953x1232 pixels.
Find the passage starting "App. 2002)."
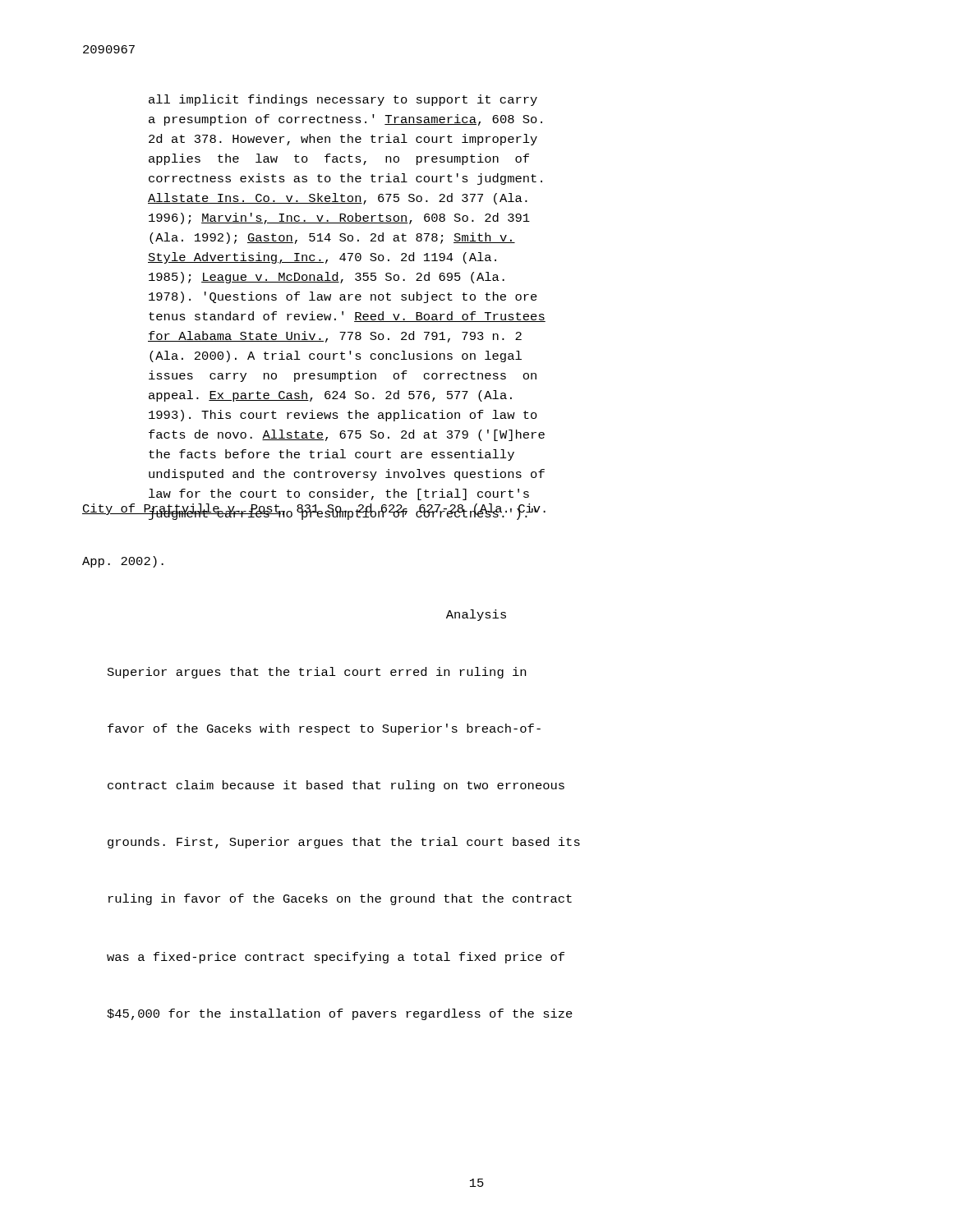(x=124, y=562)
